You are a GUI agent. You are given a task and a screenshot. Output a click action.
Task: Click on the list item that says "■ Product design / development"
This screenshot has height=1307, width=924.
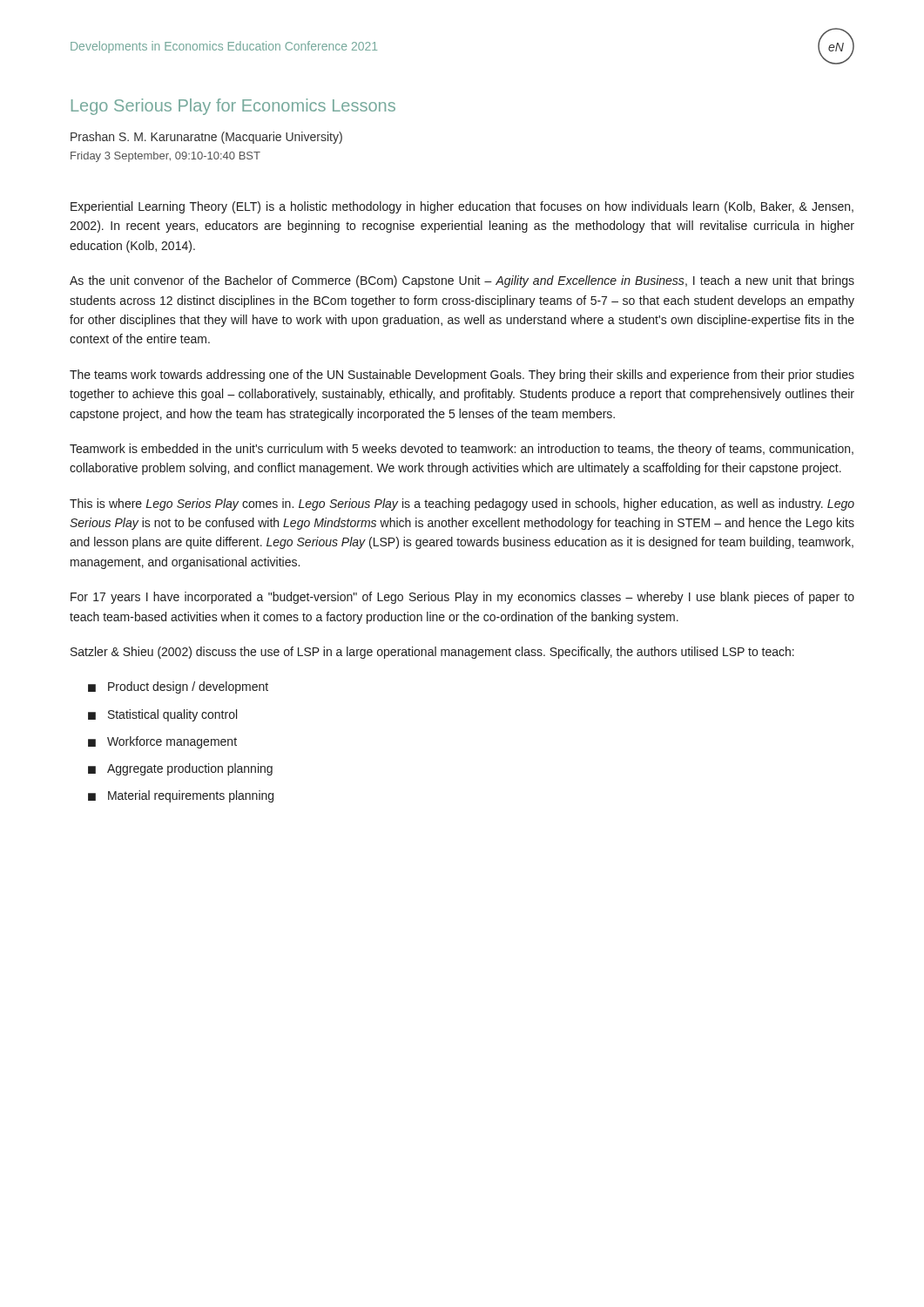(178, 688)
